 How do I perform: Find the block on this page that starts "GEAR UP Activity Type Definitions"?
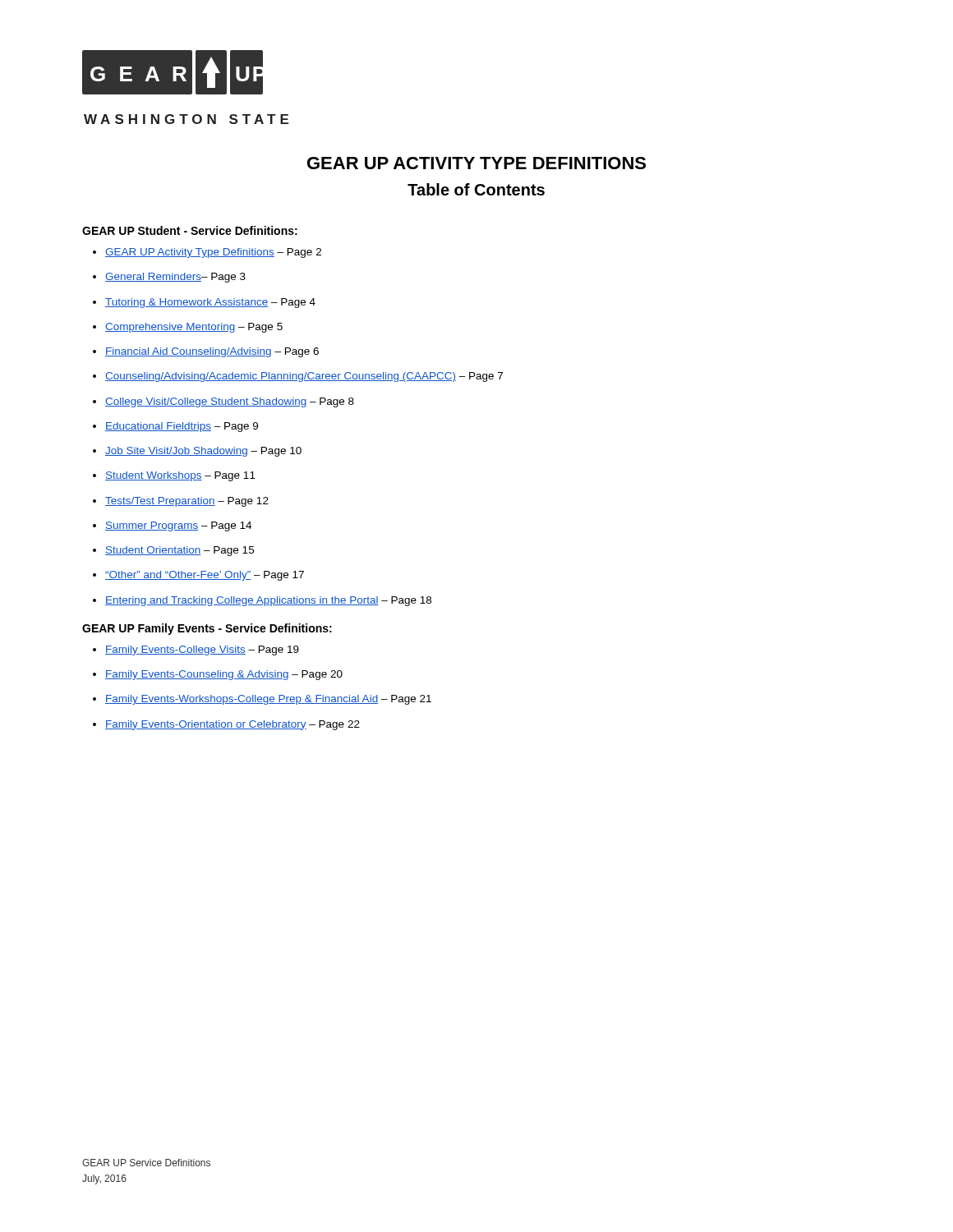coord(213,253)
